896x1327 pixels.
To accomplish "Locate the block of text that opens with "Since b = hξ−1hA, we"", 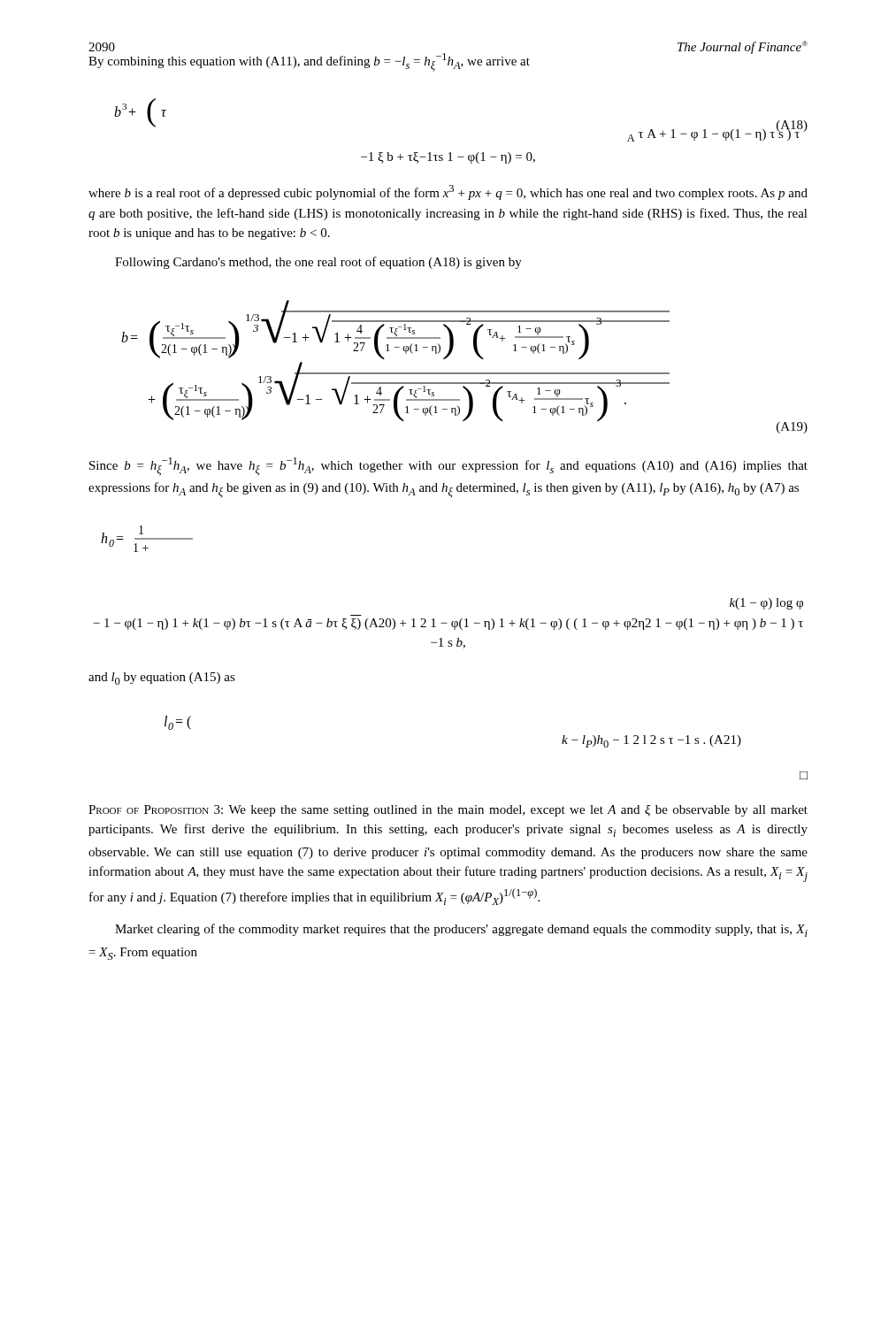I will tap(448, 477).
